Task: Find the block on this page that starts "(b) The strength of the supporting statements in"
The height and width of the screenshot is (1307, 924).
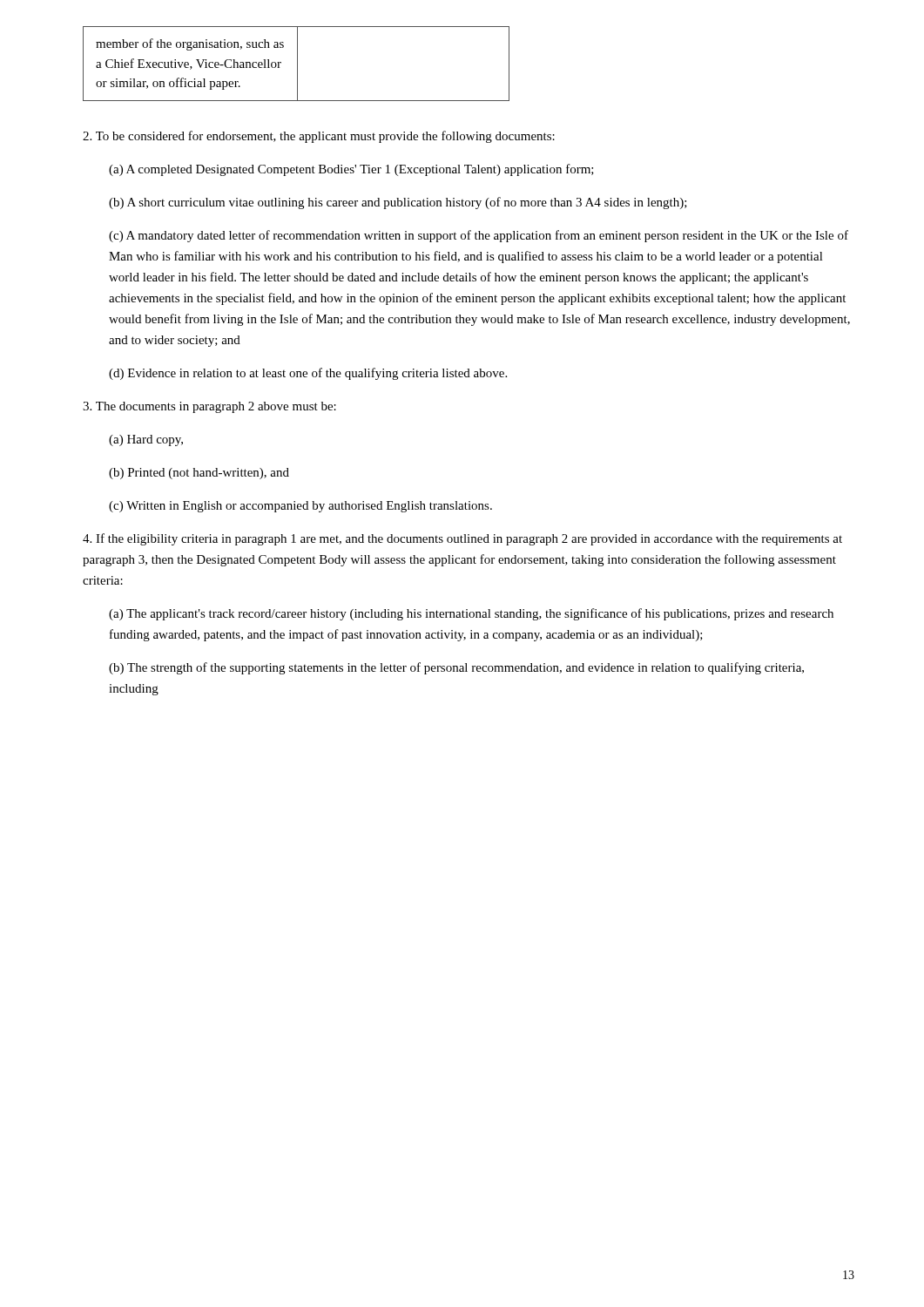Action: [457, 677]
